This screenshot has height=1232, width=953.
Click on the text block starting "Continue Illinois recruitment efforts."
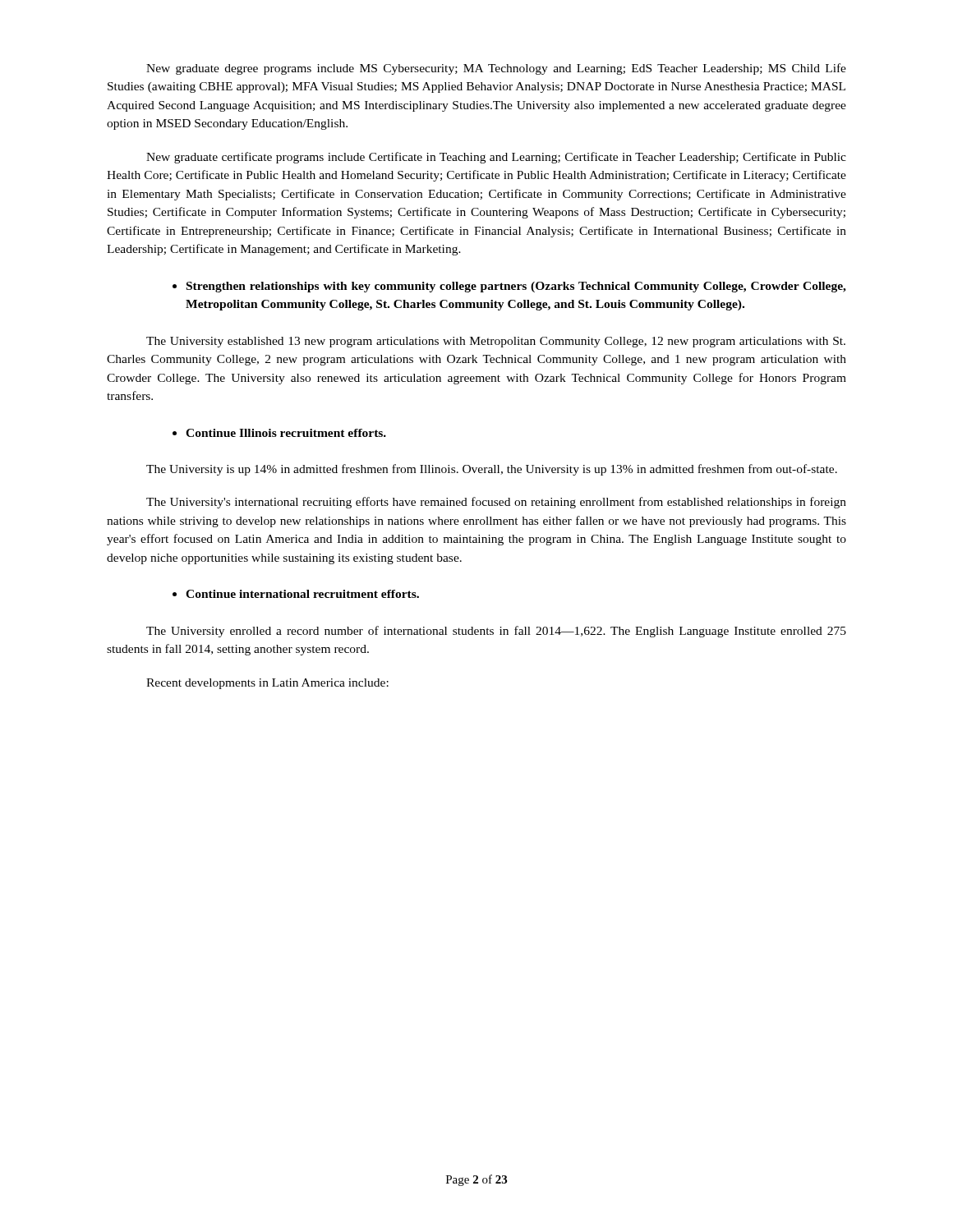point(279,433)
